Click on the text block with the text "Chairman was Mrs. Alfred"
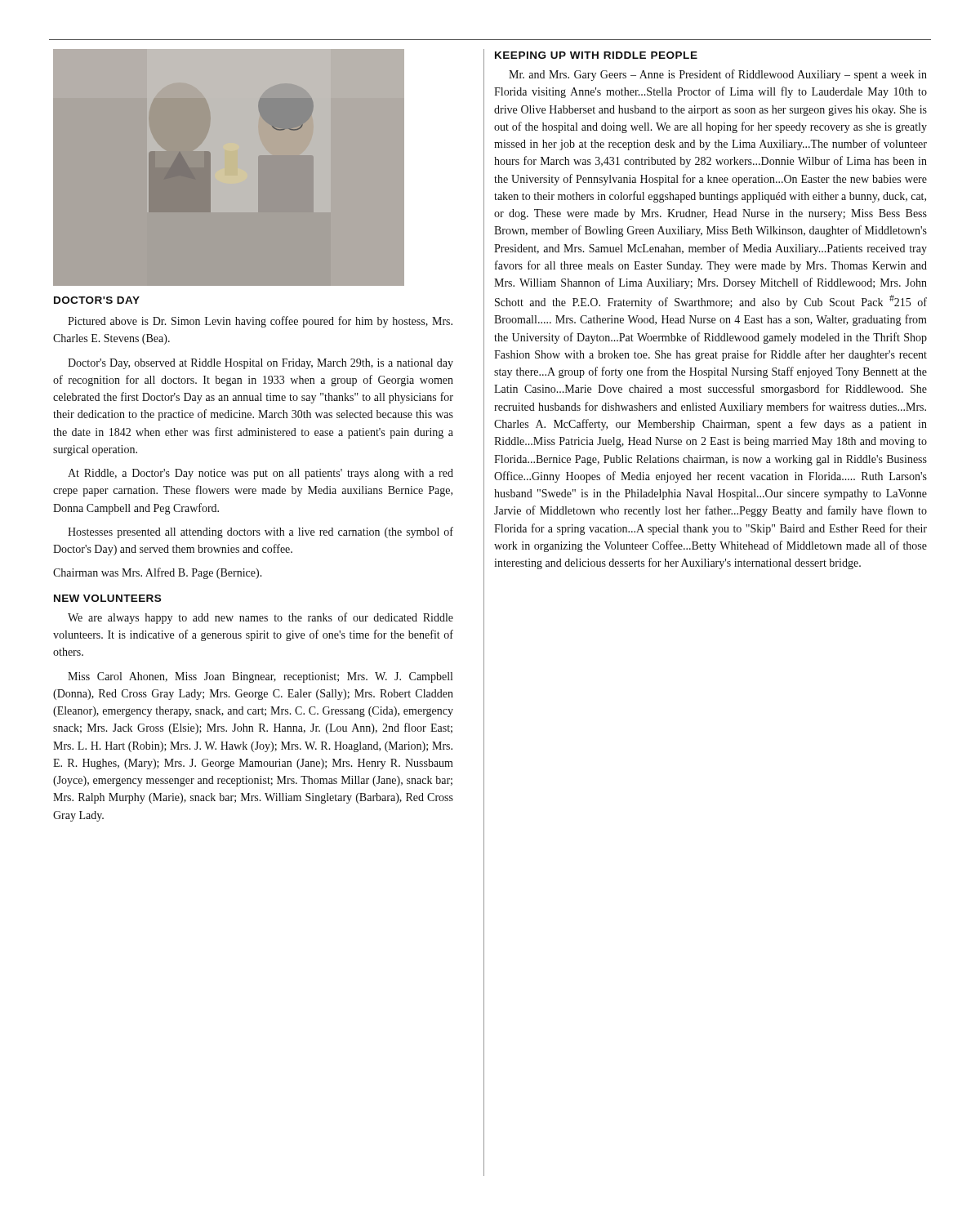Viewport: 980px width, 1225px height. 253,573
